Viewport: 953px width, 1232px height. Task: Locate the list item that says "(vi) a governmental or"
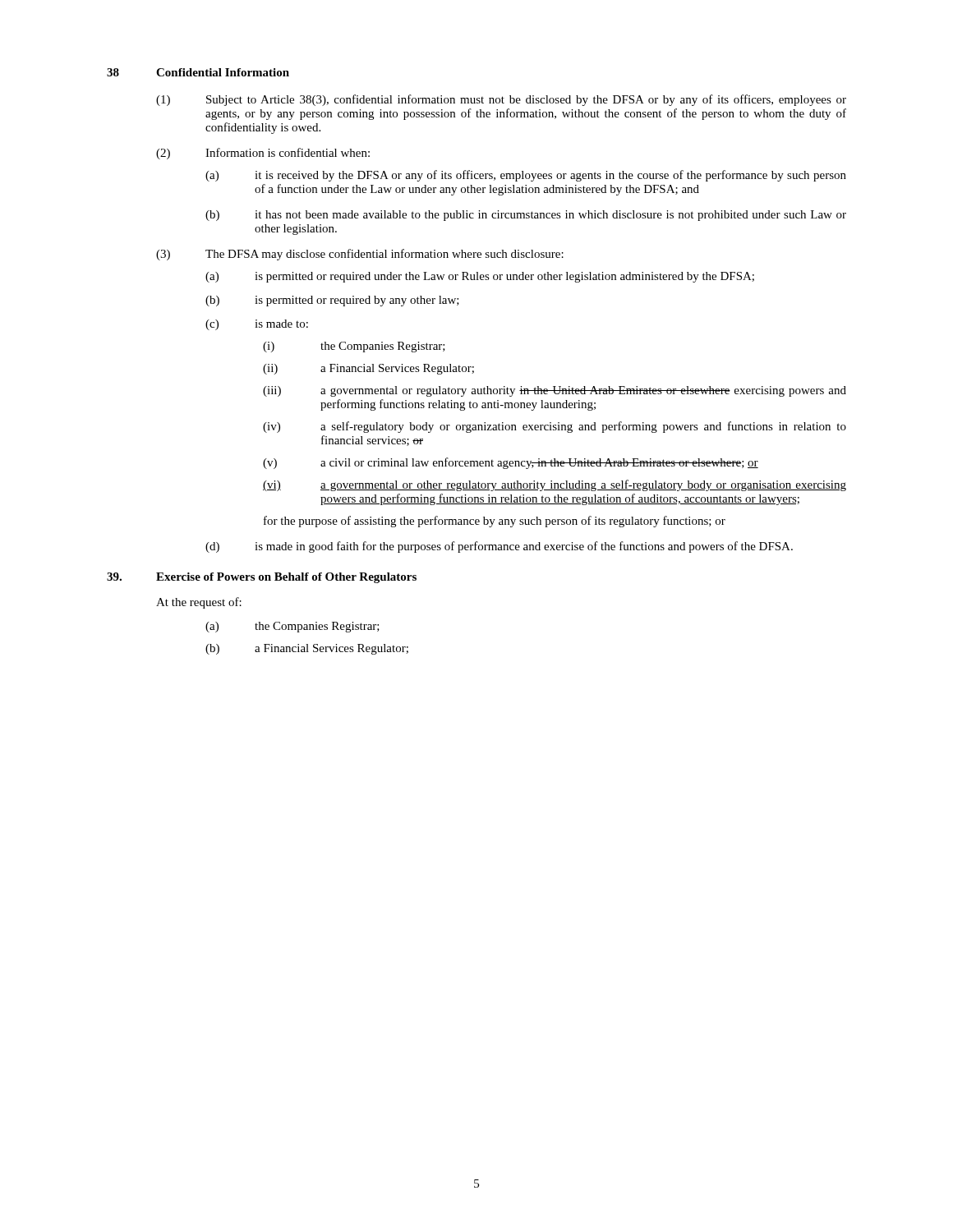point(555,492)
